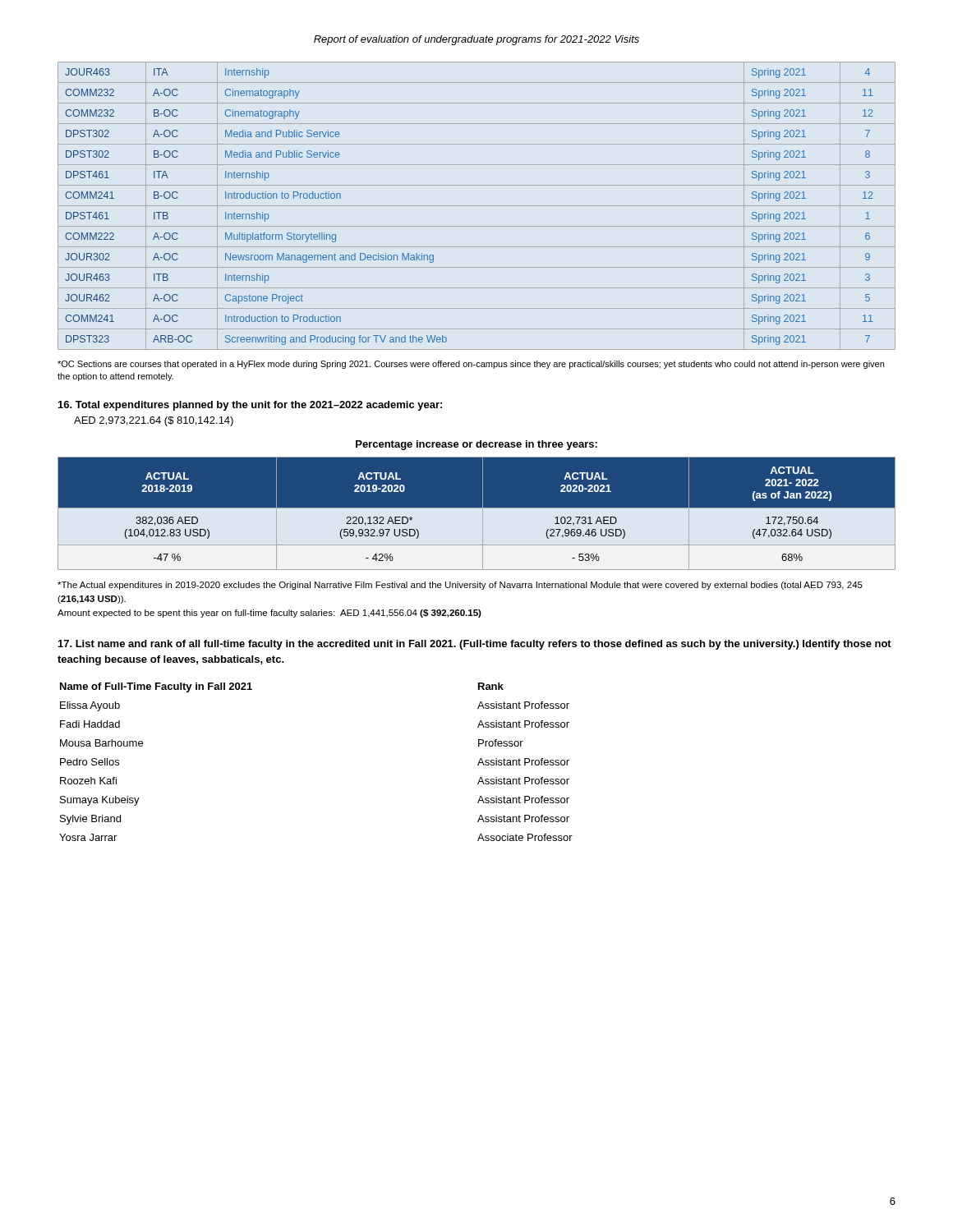Locate the block of text that opens with "OC Sections are"
The image size is (953, 1232).
(471, 370)
